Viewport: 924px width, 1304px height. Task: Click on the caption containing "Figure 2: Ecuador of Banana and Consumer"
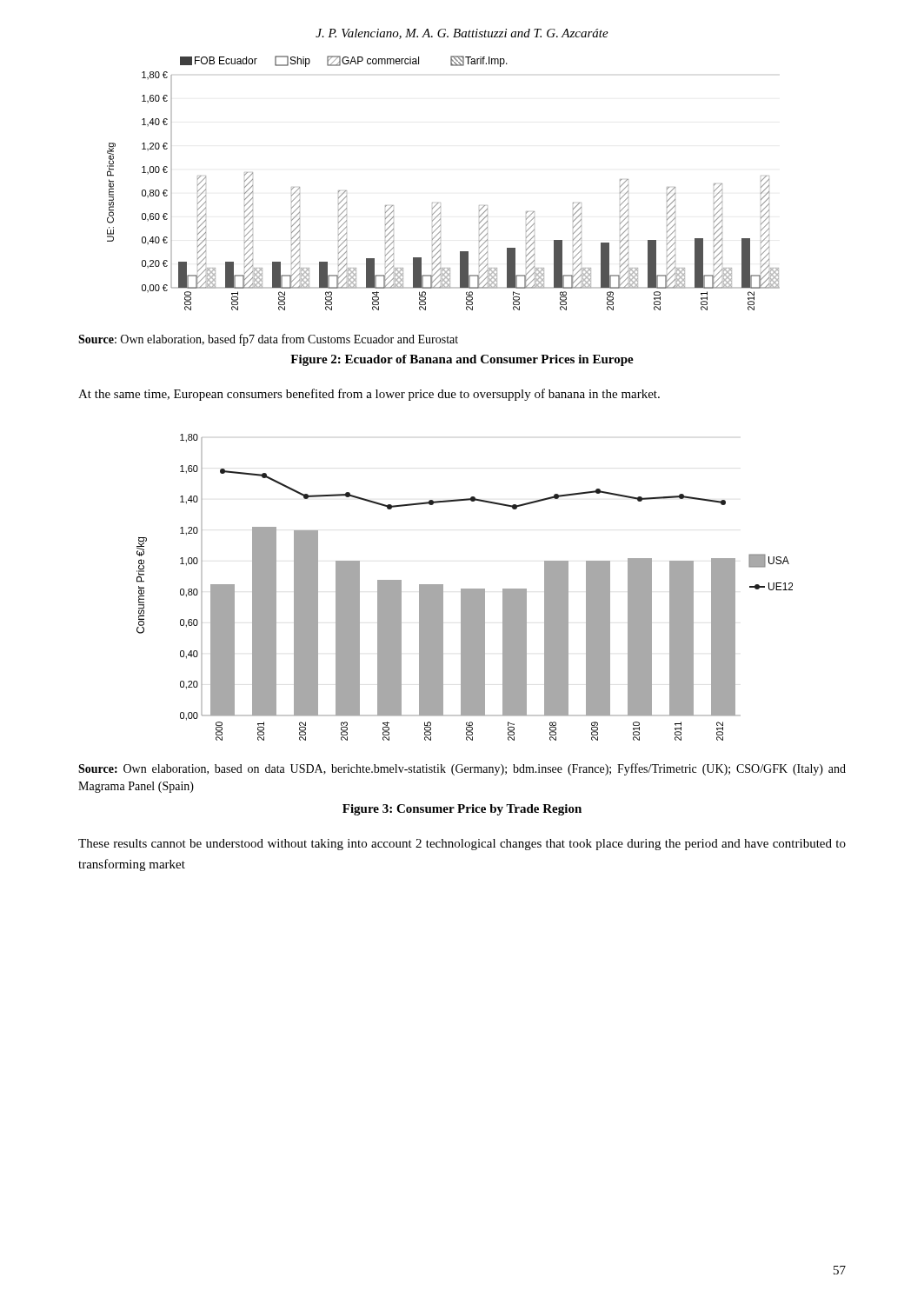click(x=462, y=359)
